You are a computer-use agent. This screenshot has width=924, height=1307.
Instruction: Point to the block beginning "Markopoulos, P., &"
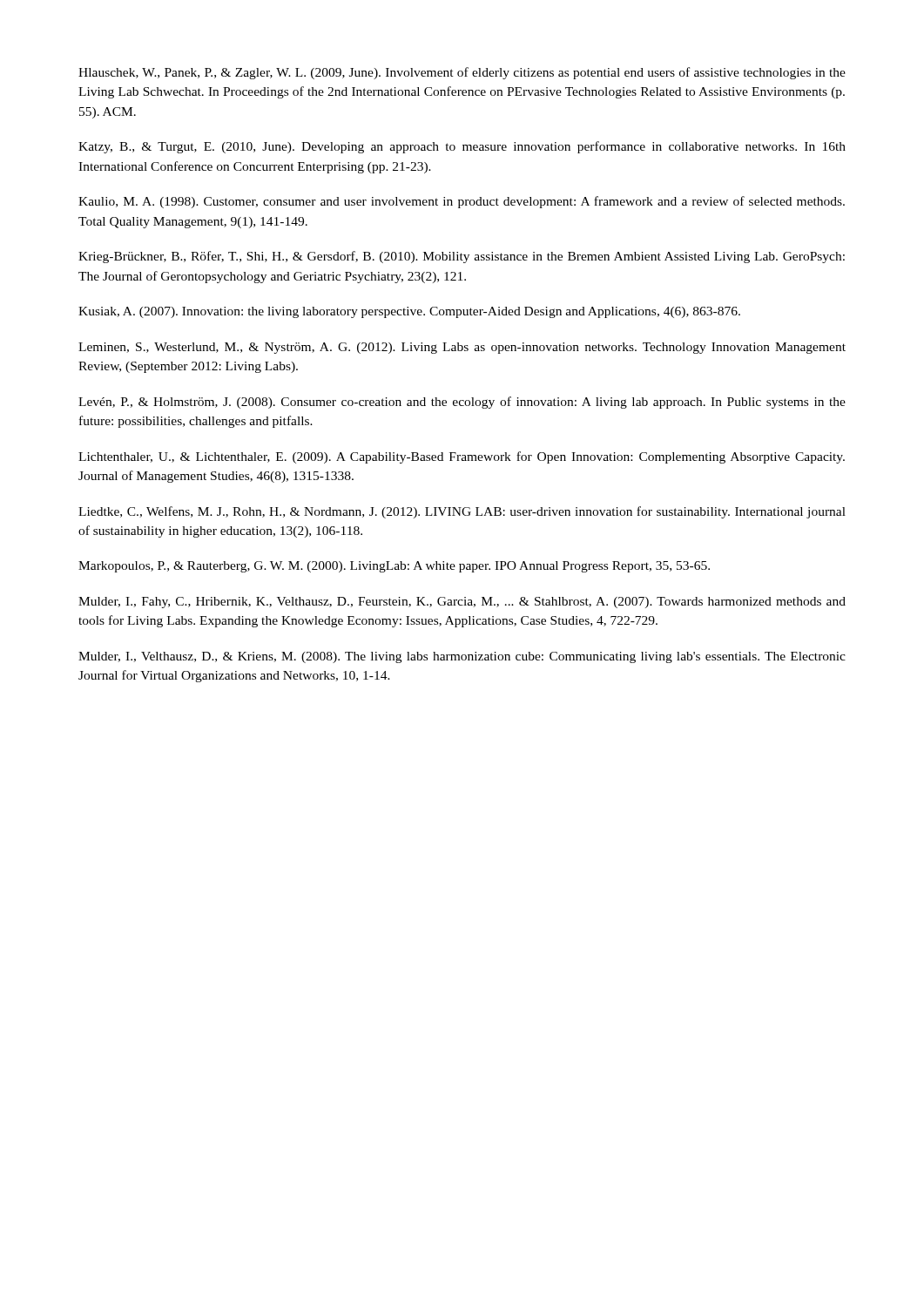point(395,565)
